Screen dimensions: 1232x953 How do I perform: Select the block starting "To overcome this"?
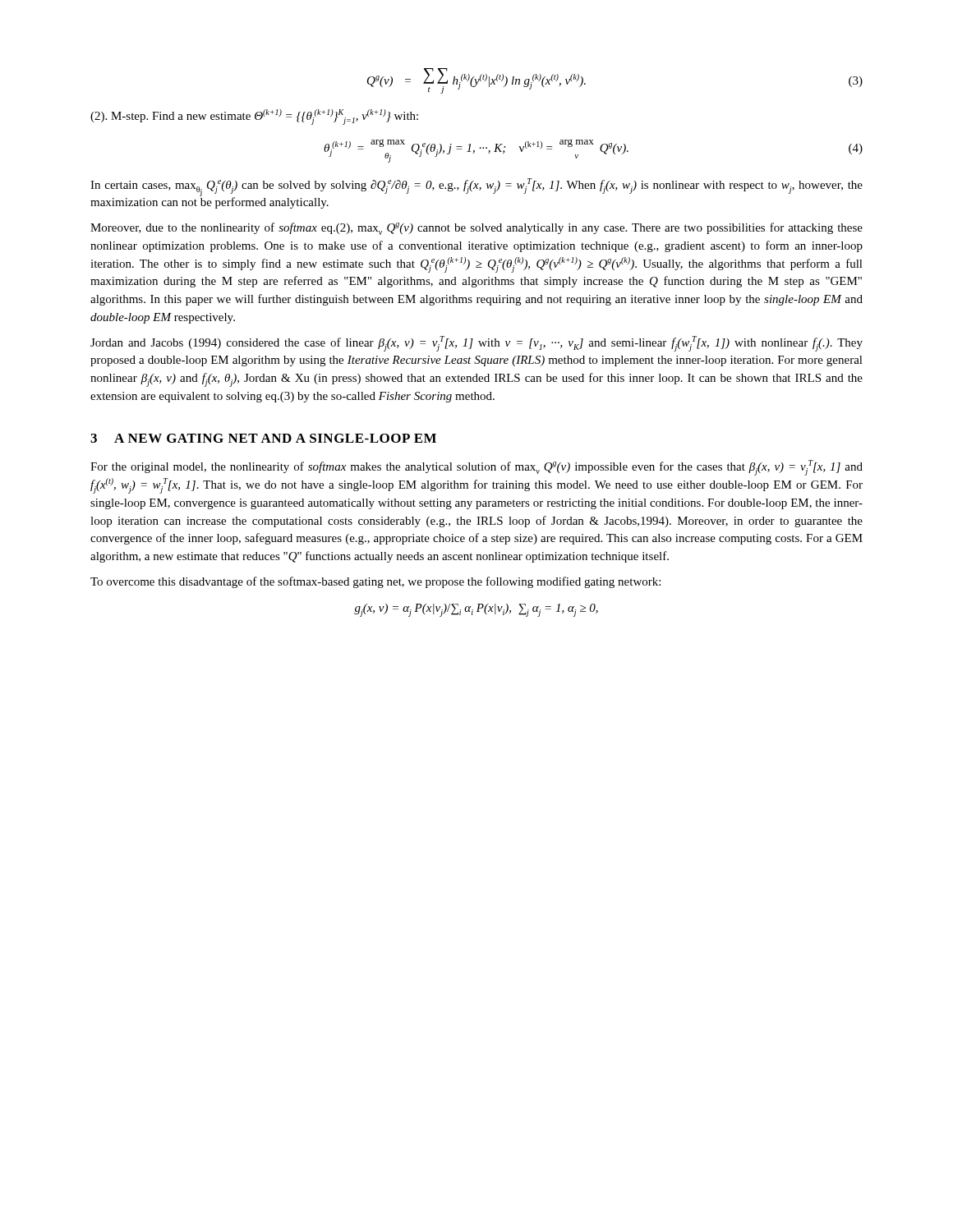[476, 582]
